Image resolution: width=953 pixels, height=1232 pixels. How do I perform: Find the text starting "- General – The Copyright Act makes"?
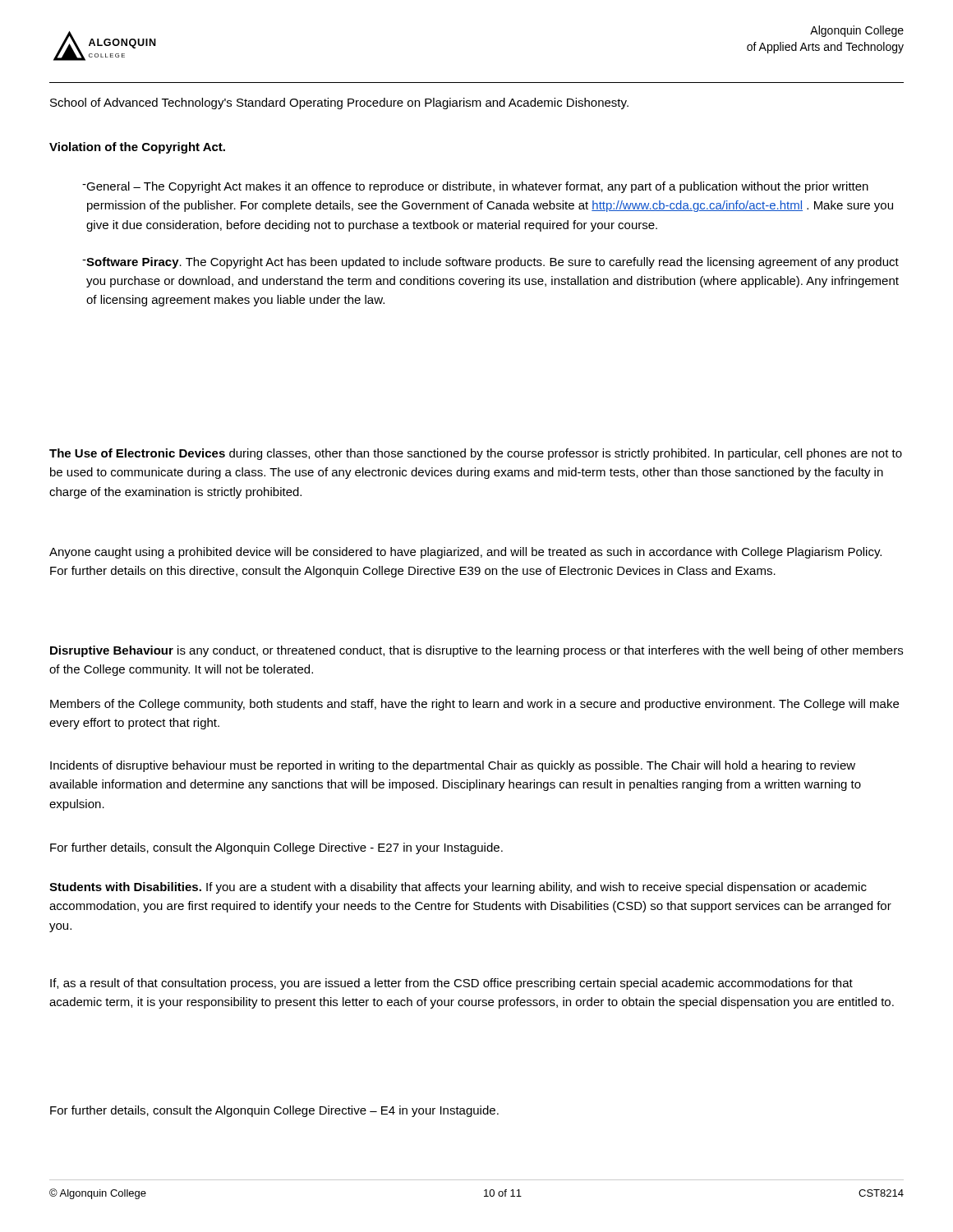pyautogui.click(x=476, y=205)
